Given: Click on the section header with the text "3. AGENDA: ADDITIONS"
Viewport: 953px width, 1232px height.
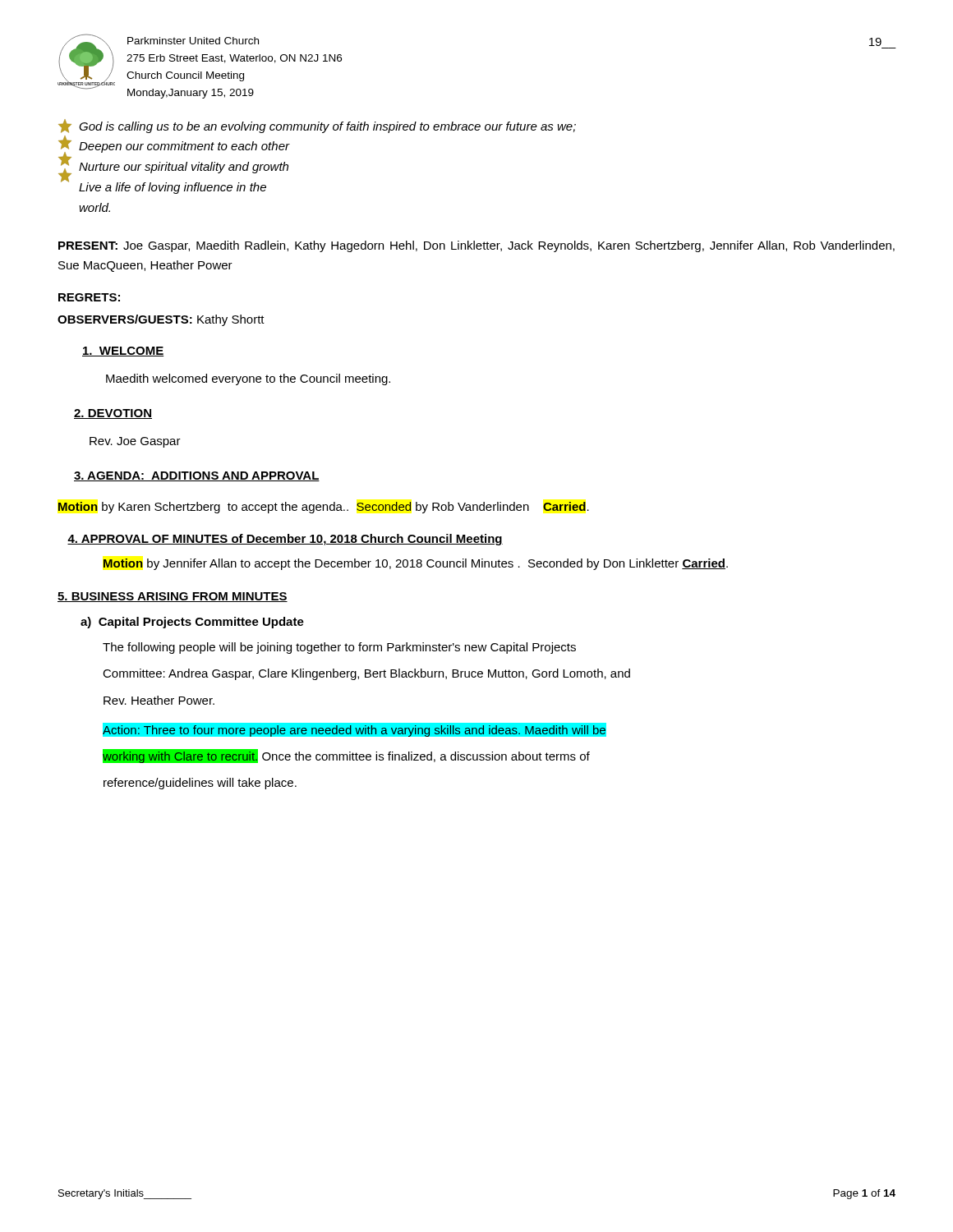Looking at the screenshot, I should click(197, 475).
